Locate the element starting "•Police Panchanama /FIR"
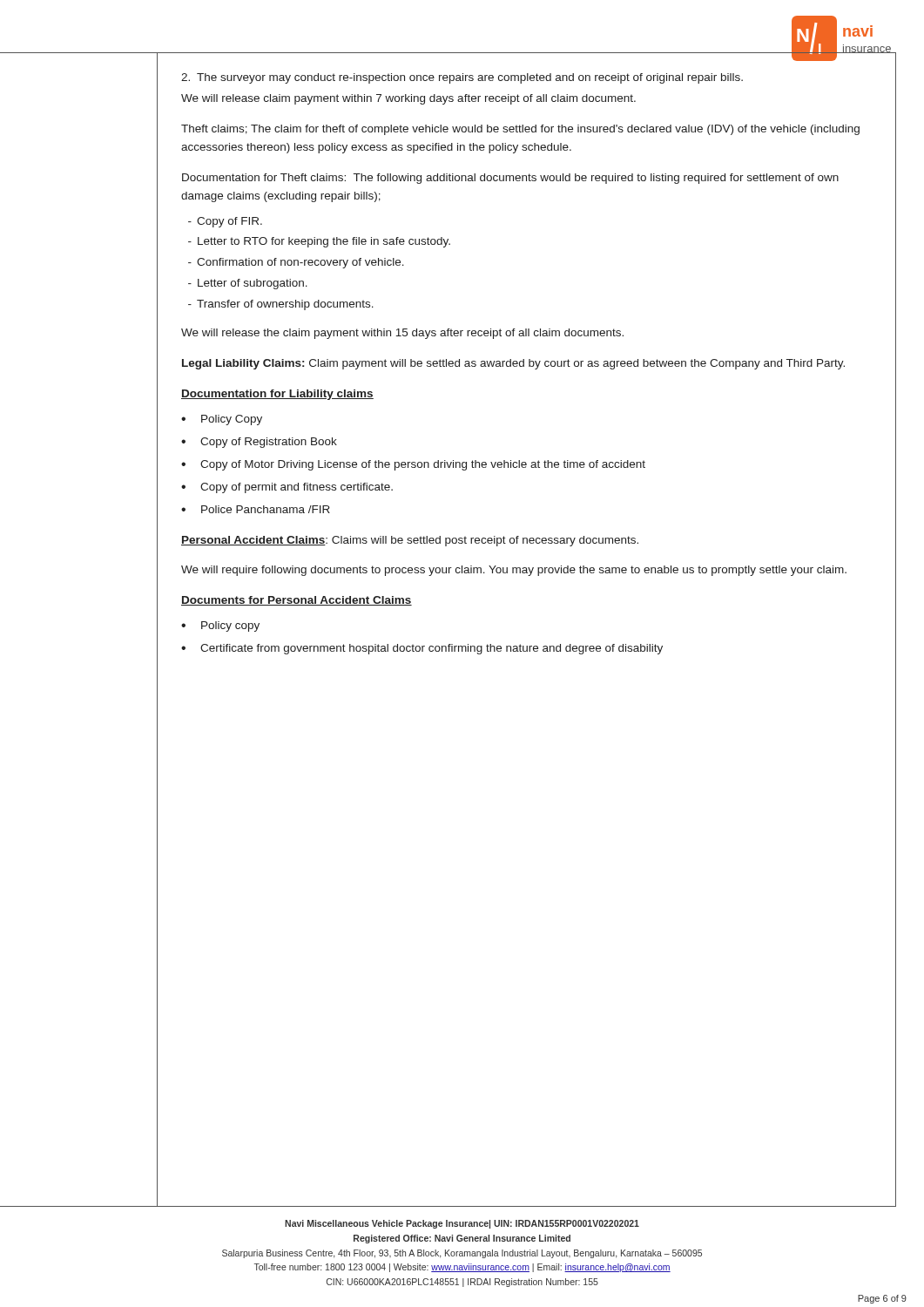 click(256, 510)
